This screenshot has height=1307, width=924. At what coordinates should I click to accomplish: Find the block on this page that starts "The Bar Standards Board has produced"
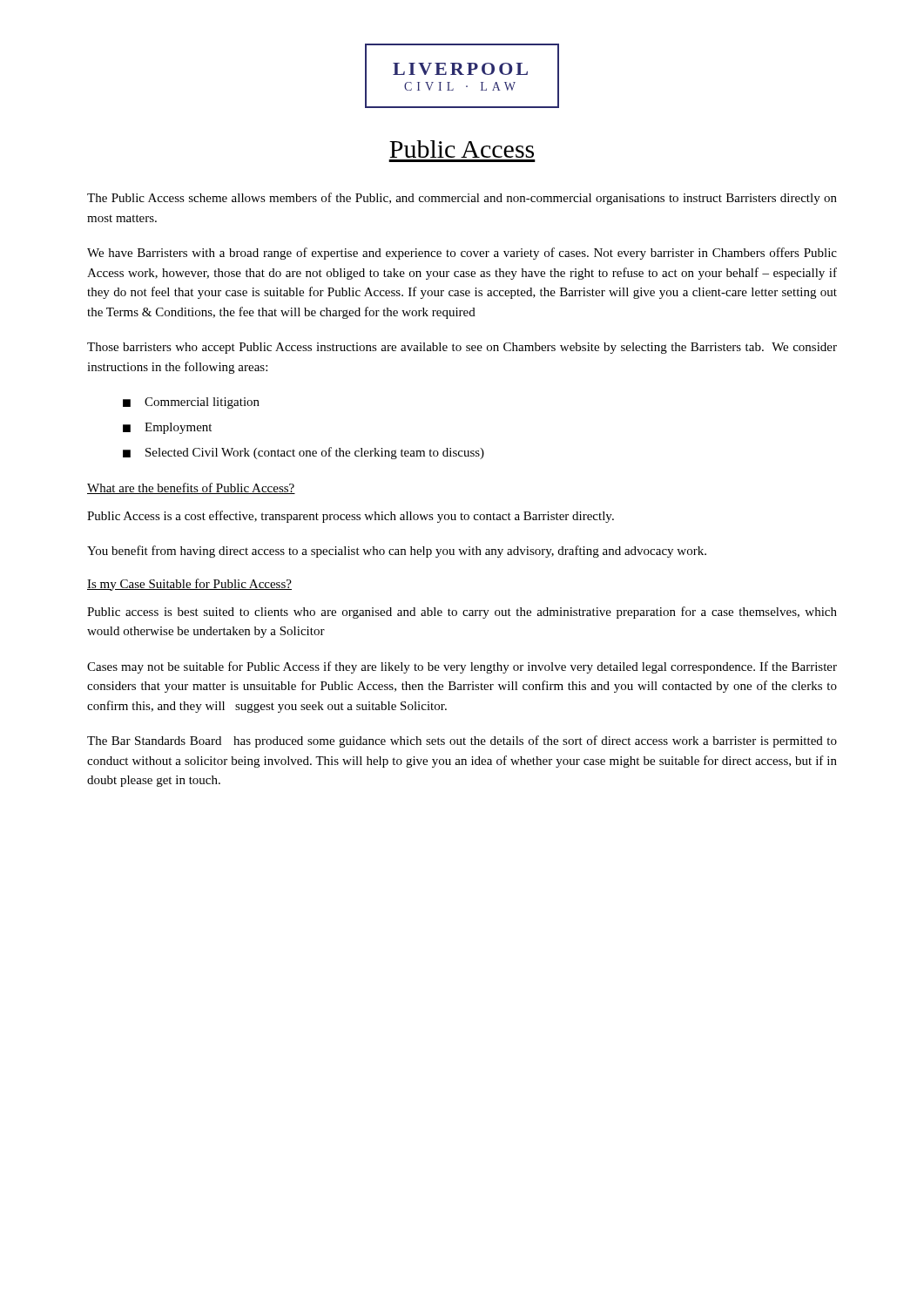point(462,760)
